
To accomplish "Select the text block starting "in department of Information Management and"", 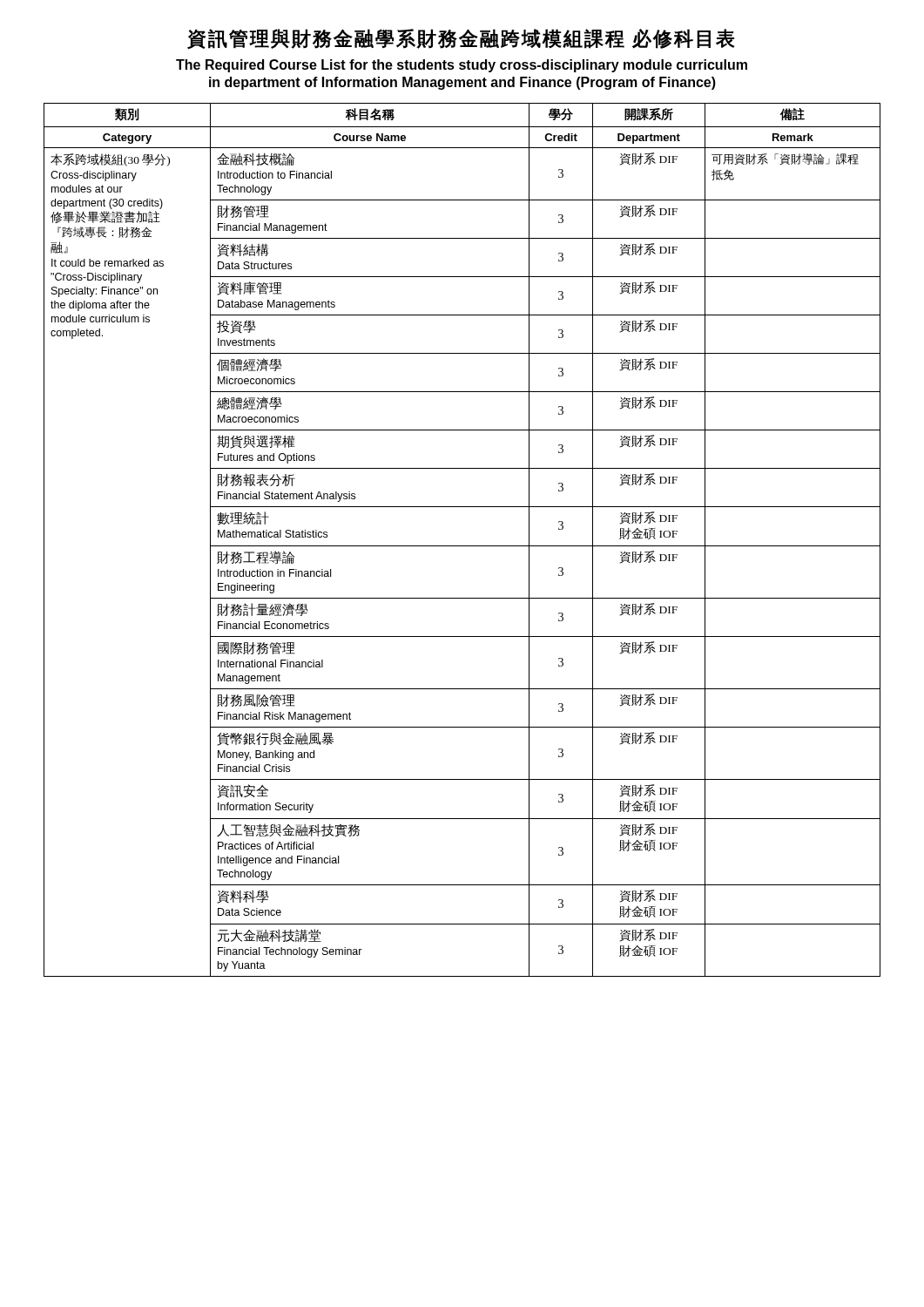I will pos(462,82).
